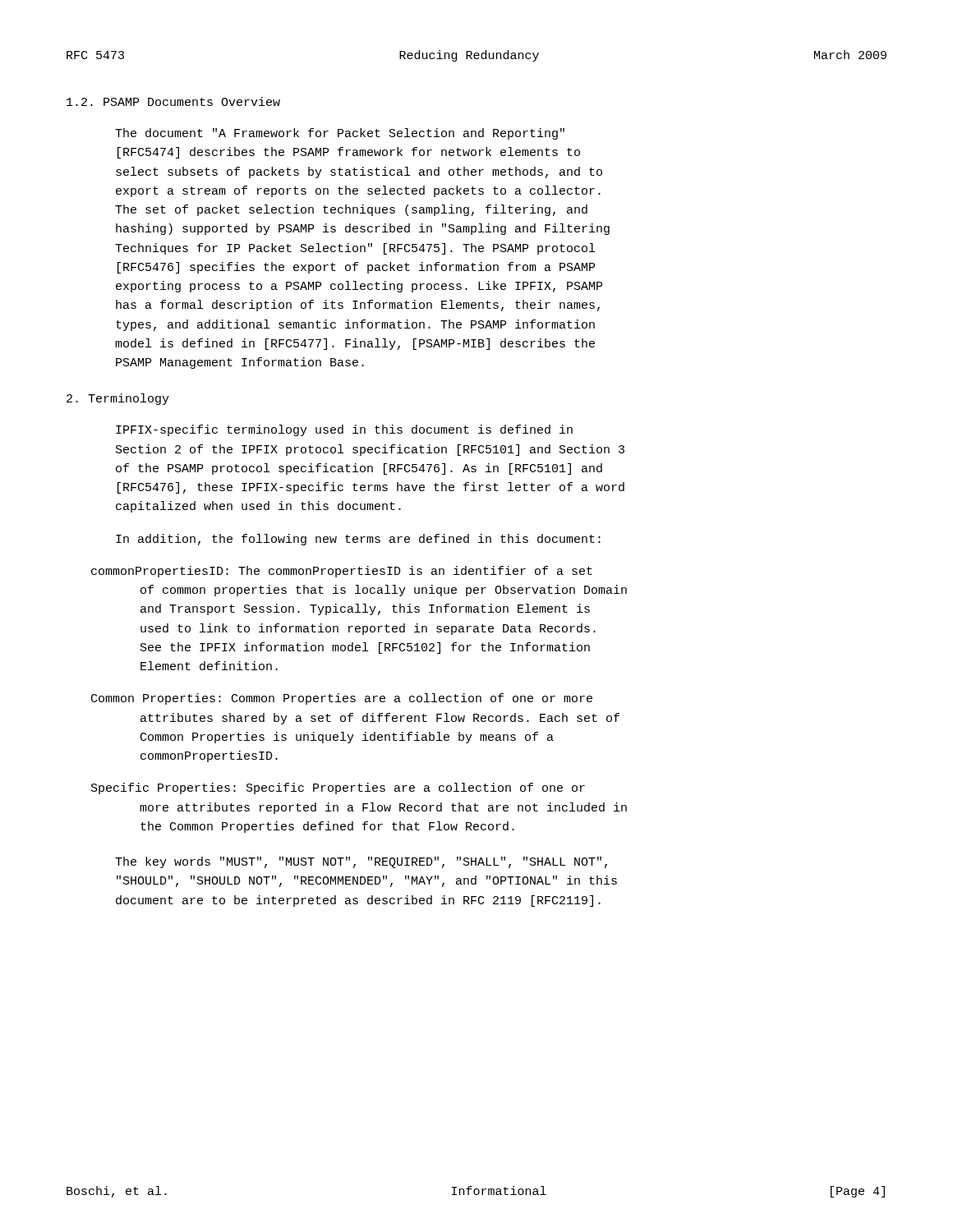Click the passage that begins "Specific Properties: Specific Properties"
The height and width of the screenshot is (1232, 953).
[x=359, y=808]
